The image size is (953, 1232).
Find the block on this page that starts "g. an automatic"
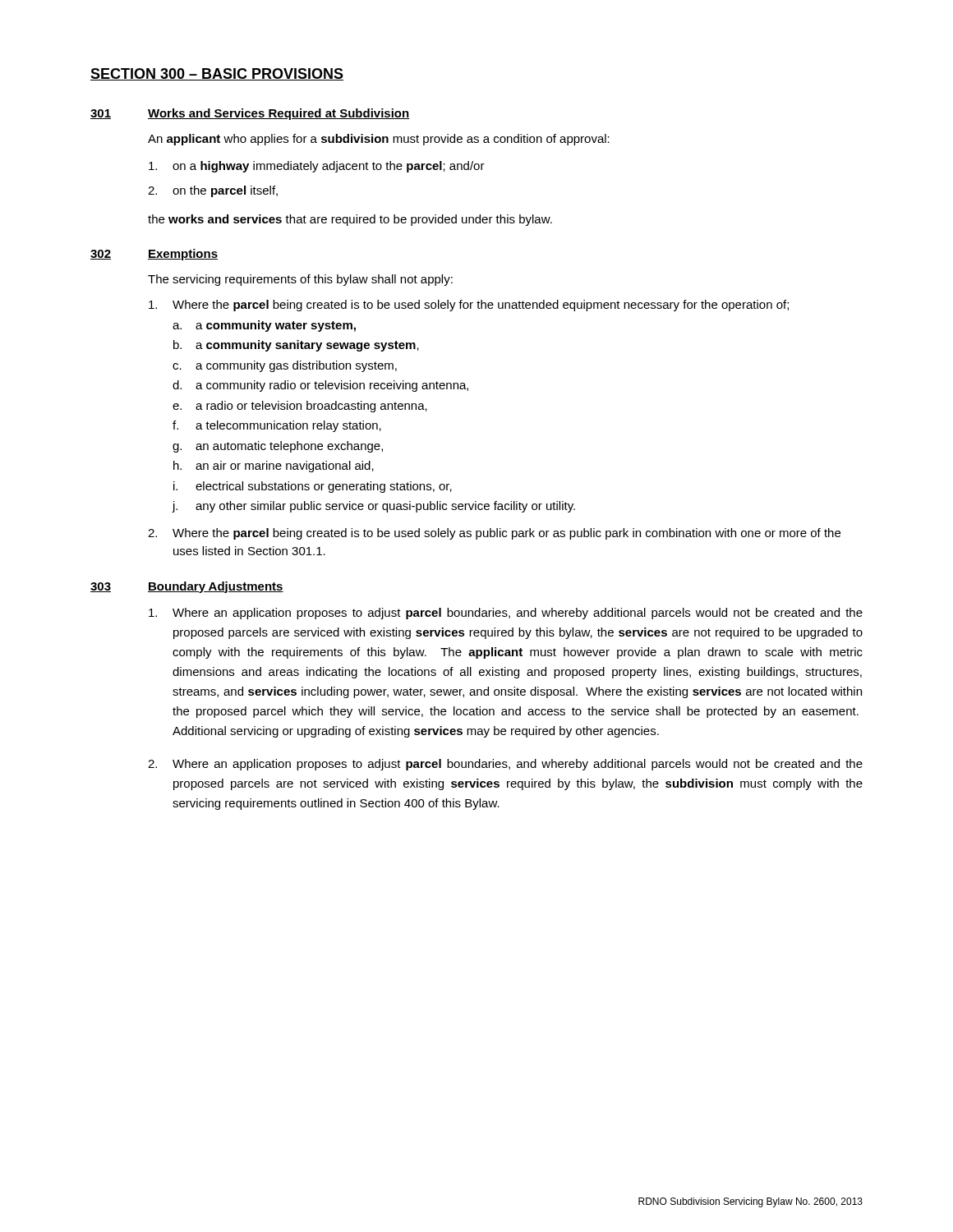tap(278, 446)
